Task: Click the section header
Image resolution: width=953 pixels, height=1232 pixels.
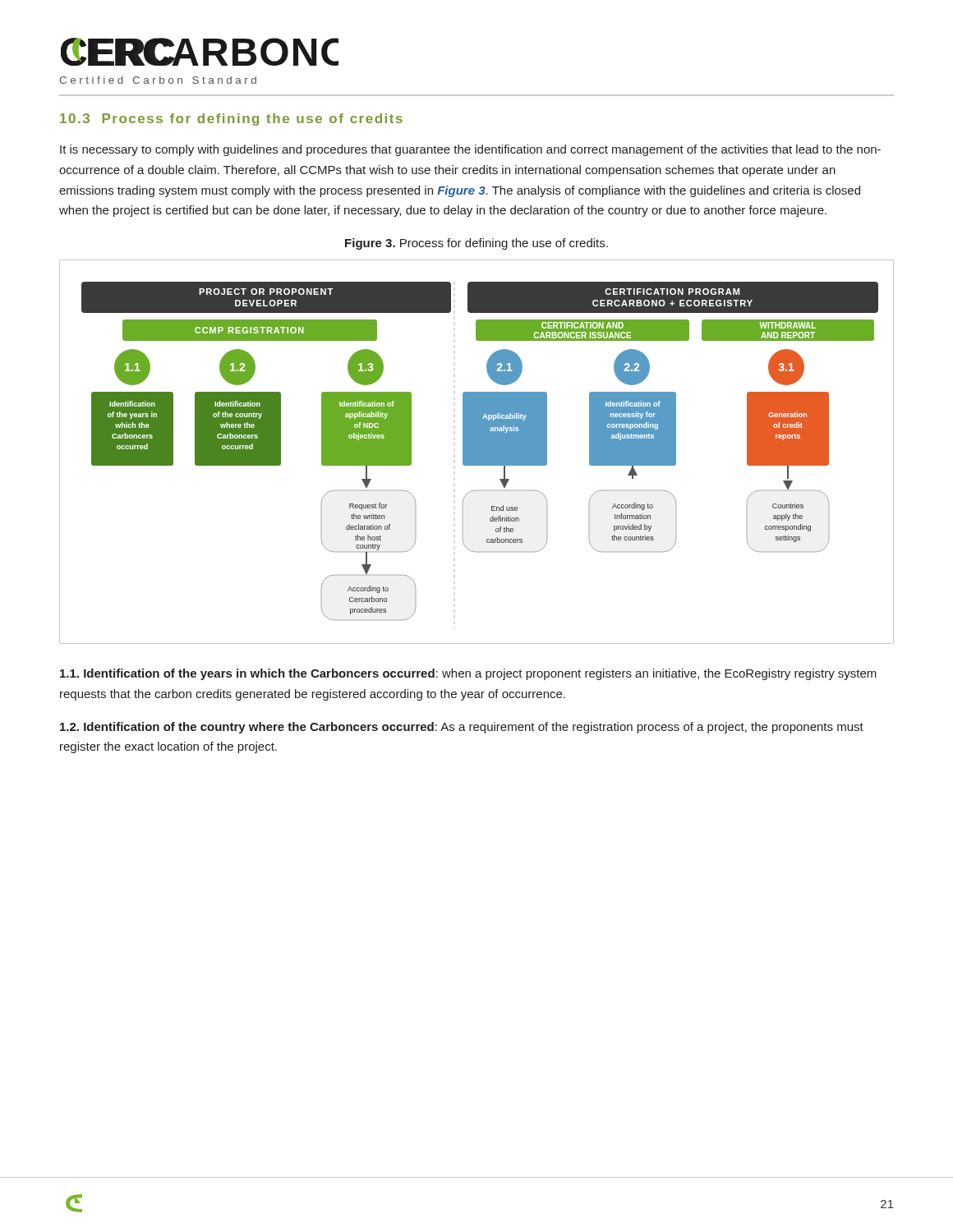Action: point(476,119)
